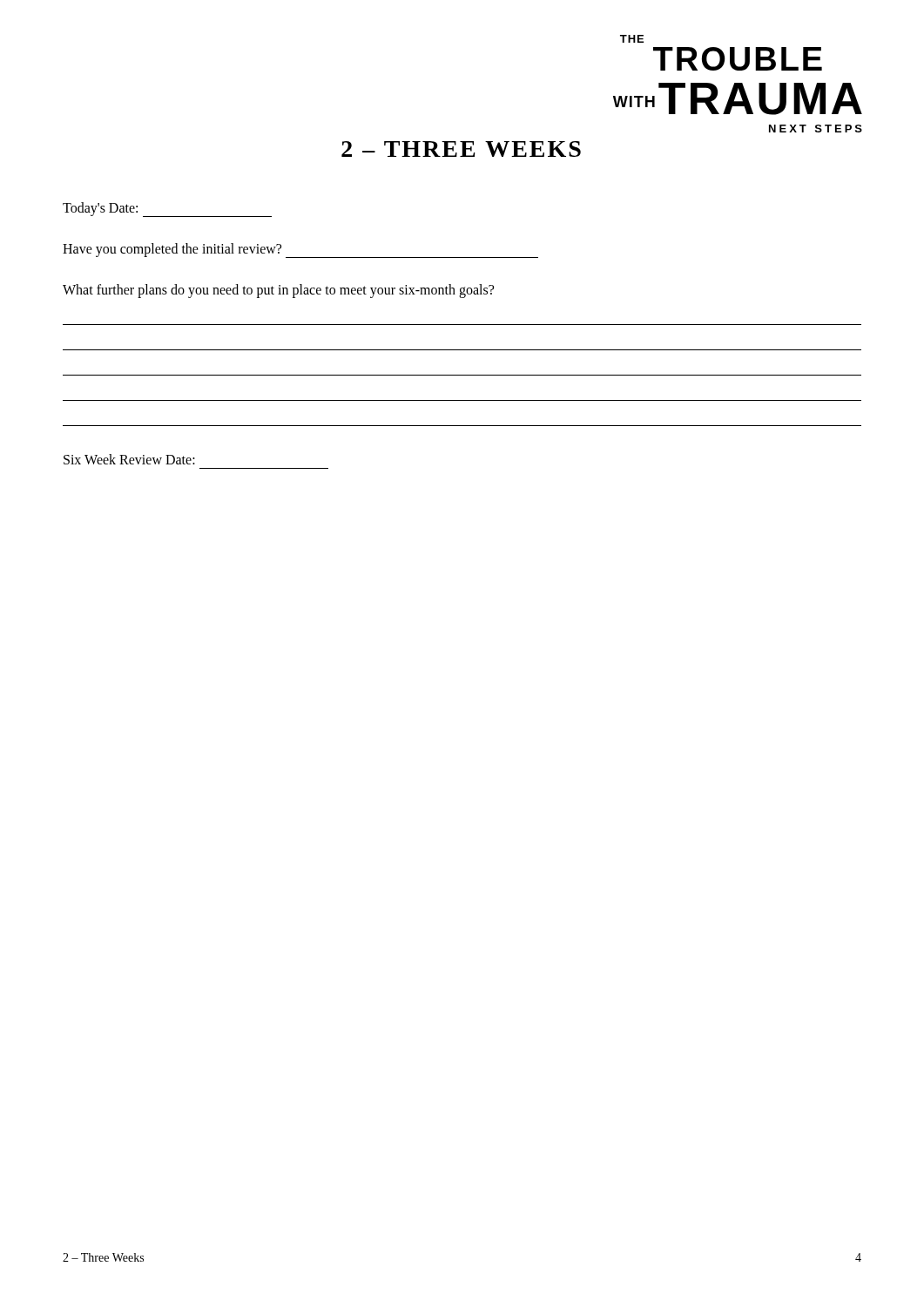This screenshot has width=924, height=1307.
Task: Select the title
Action: click(462, 149)
